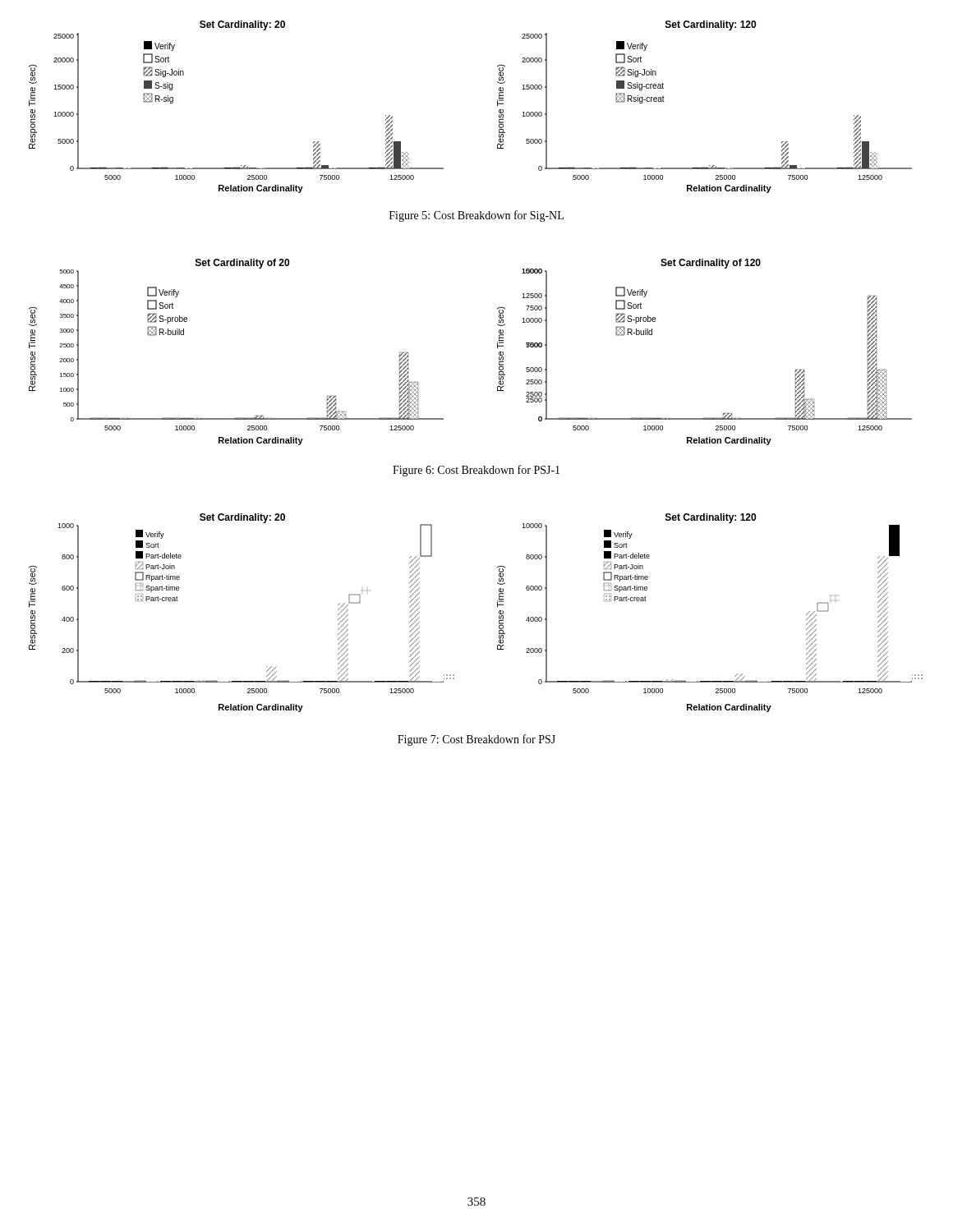Where is the caption that starts "Figure 5: Cost Breakdown for"?
This screenshot has width=953, height=1232.
pos(476,216)
